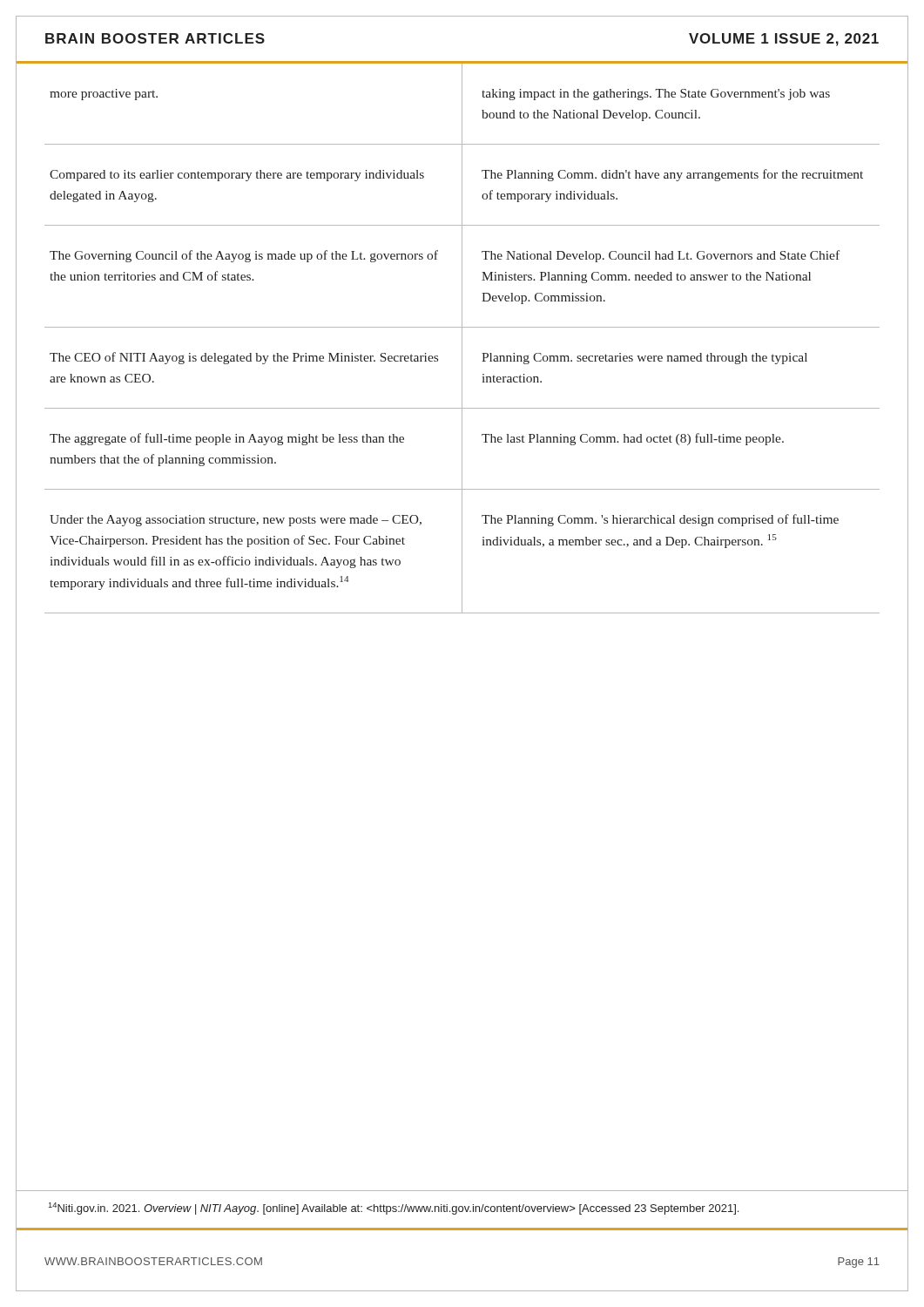Find a footnote
The image size is (924, 1307).
tap(462, 1208)
